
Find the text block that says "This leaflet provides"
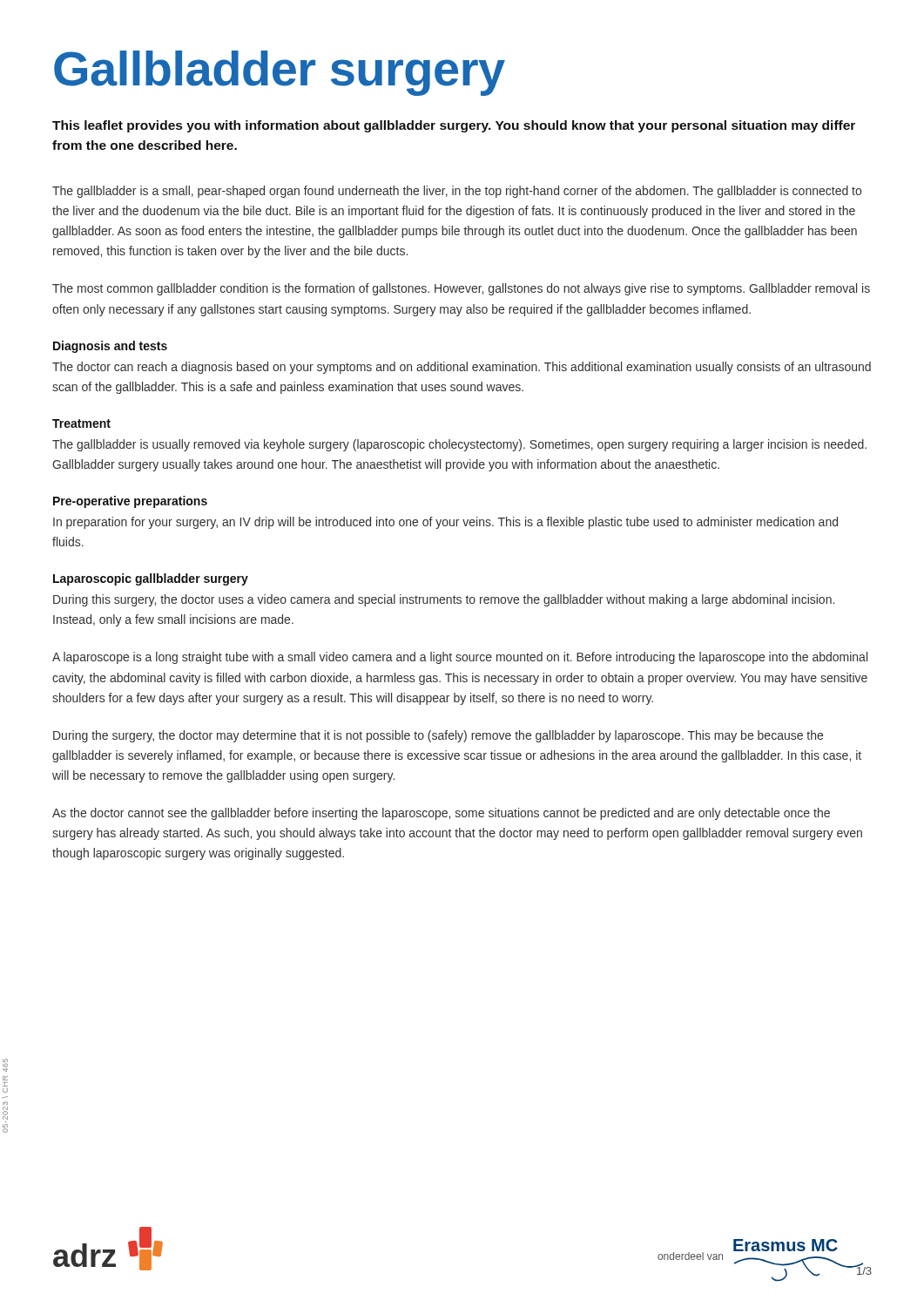(x=454, y=135)
